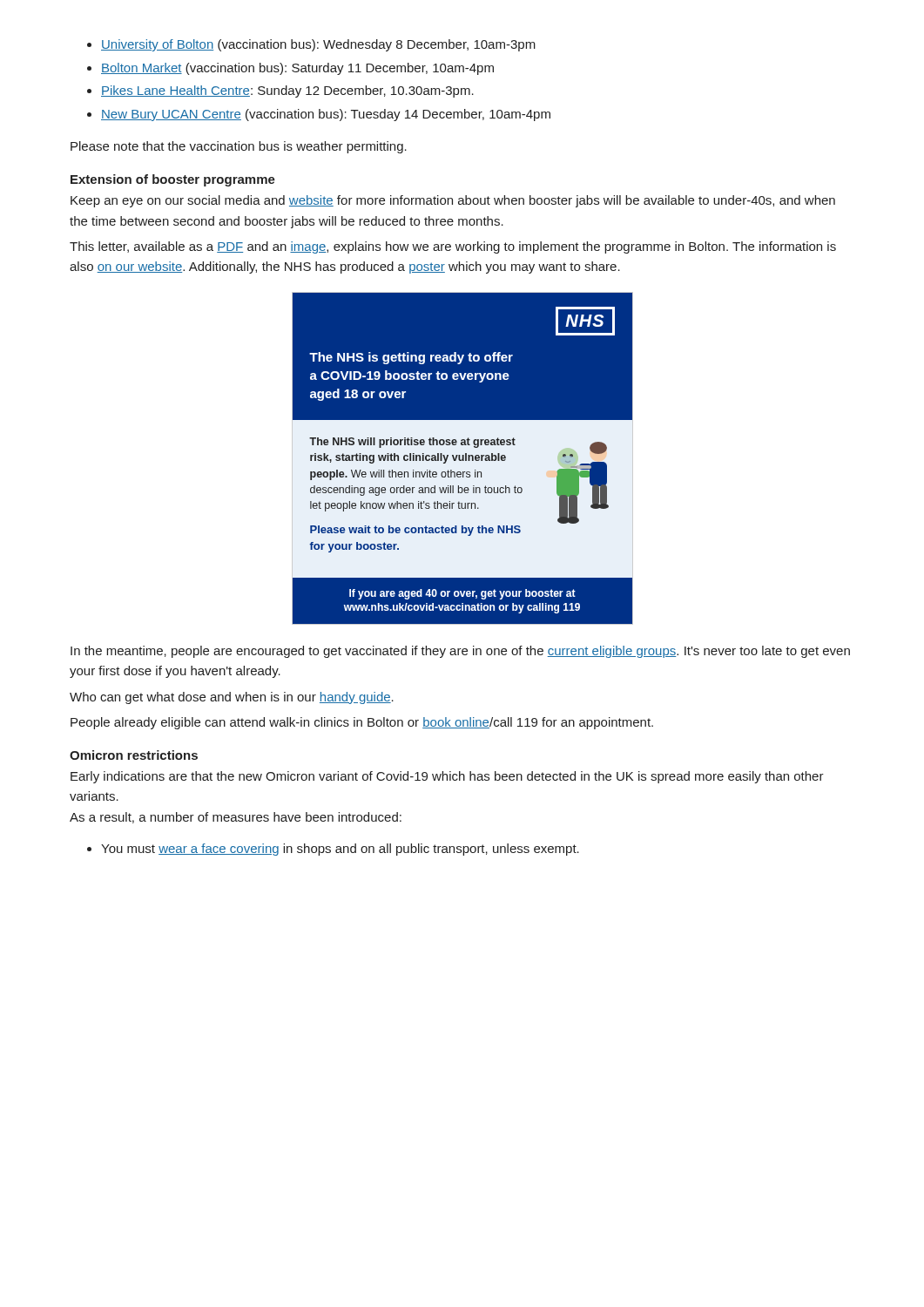Image resolution: width=924 pixels, height=1307 pixels.
Task: Click where it says "Omicron restrictions"
Action: pos(134,755)
